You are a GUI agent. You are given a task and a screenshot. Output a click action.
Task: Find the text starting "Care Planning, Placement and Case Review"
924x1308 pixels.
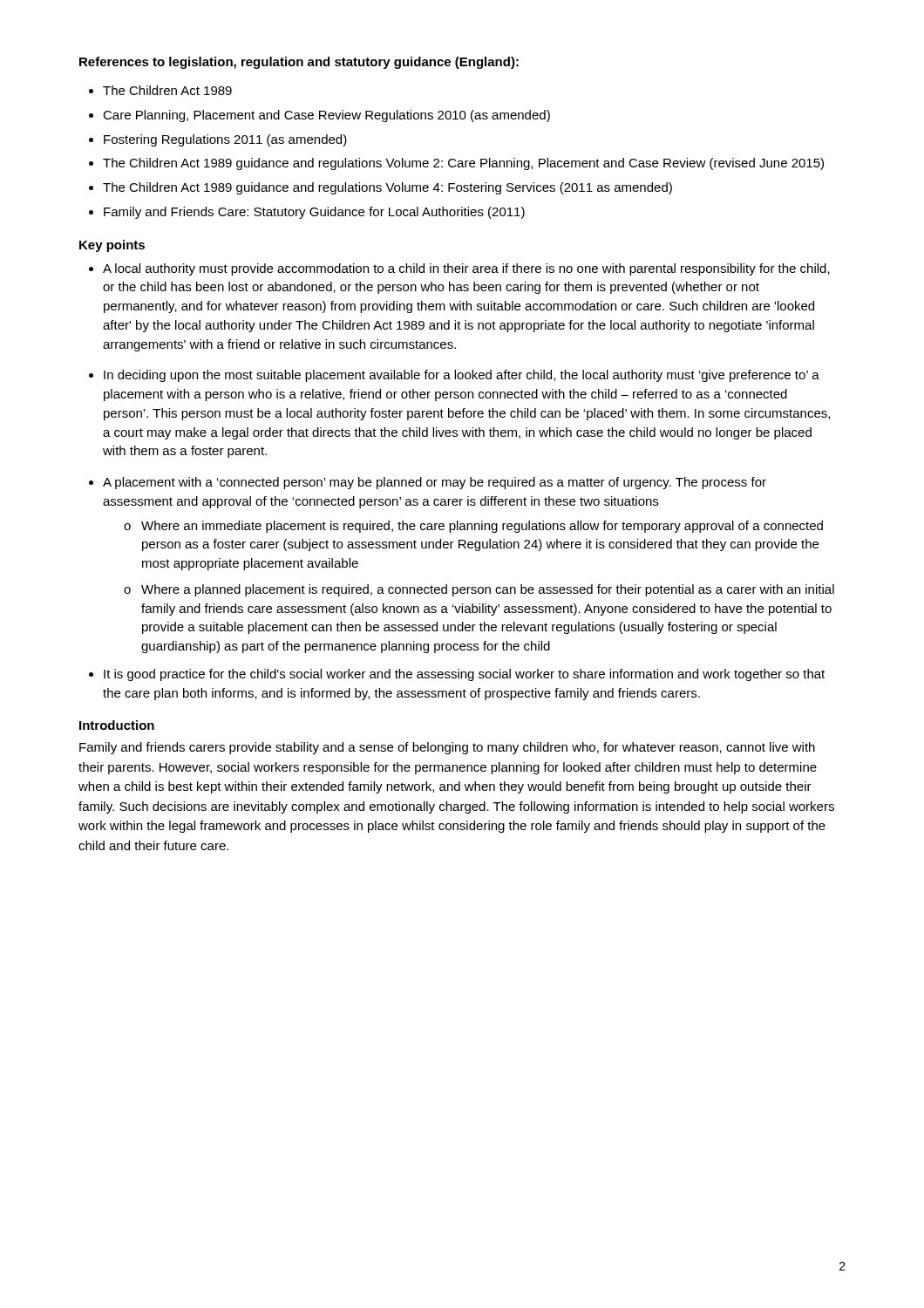click(470, 115)
